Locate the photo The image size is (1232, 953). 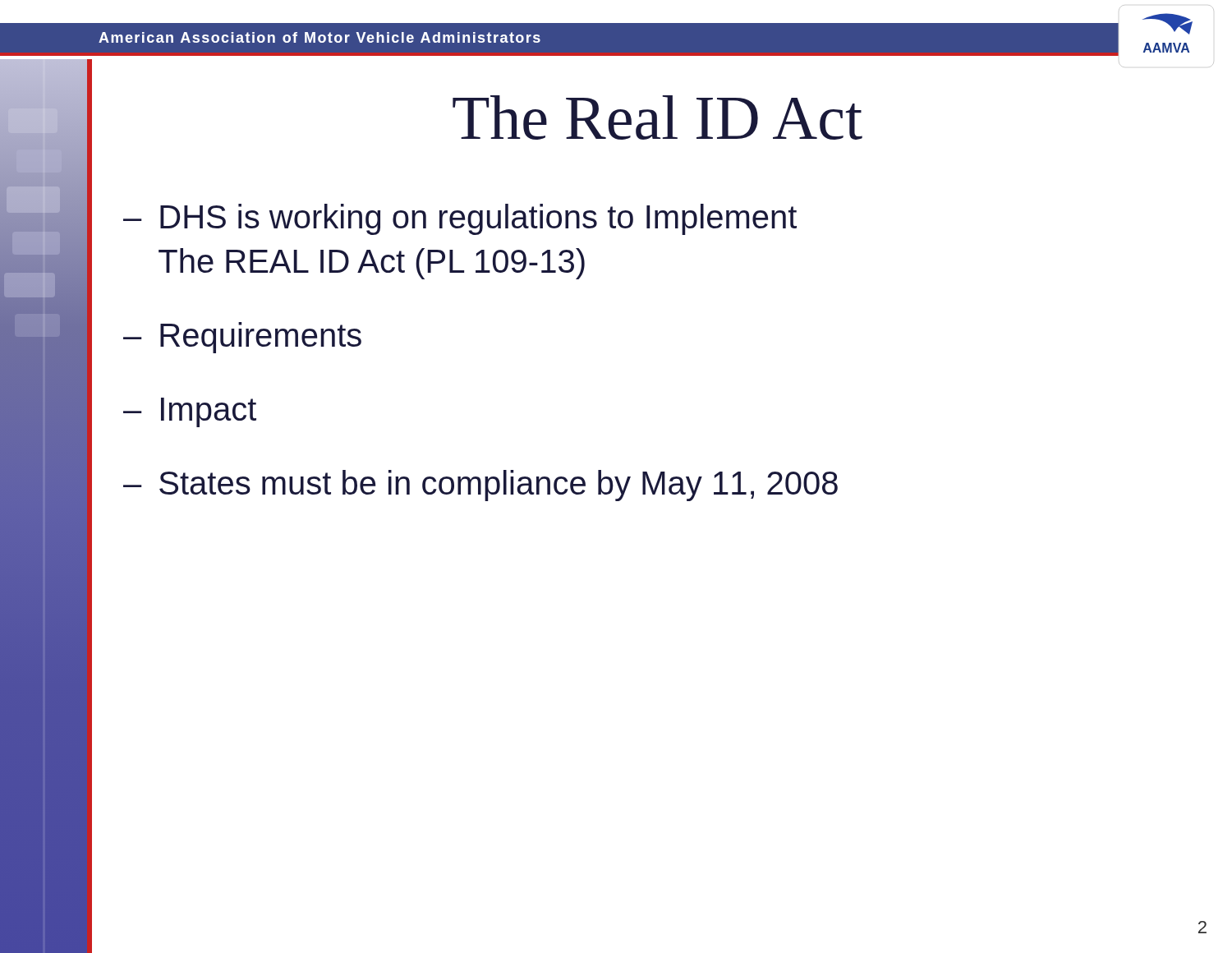pyautogui.click(x=48, y=506)
